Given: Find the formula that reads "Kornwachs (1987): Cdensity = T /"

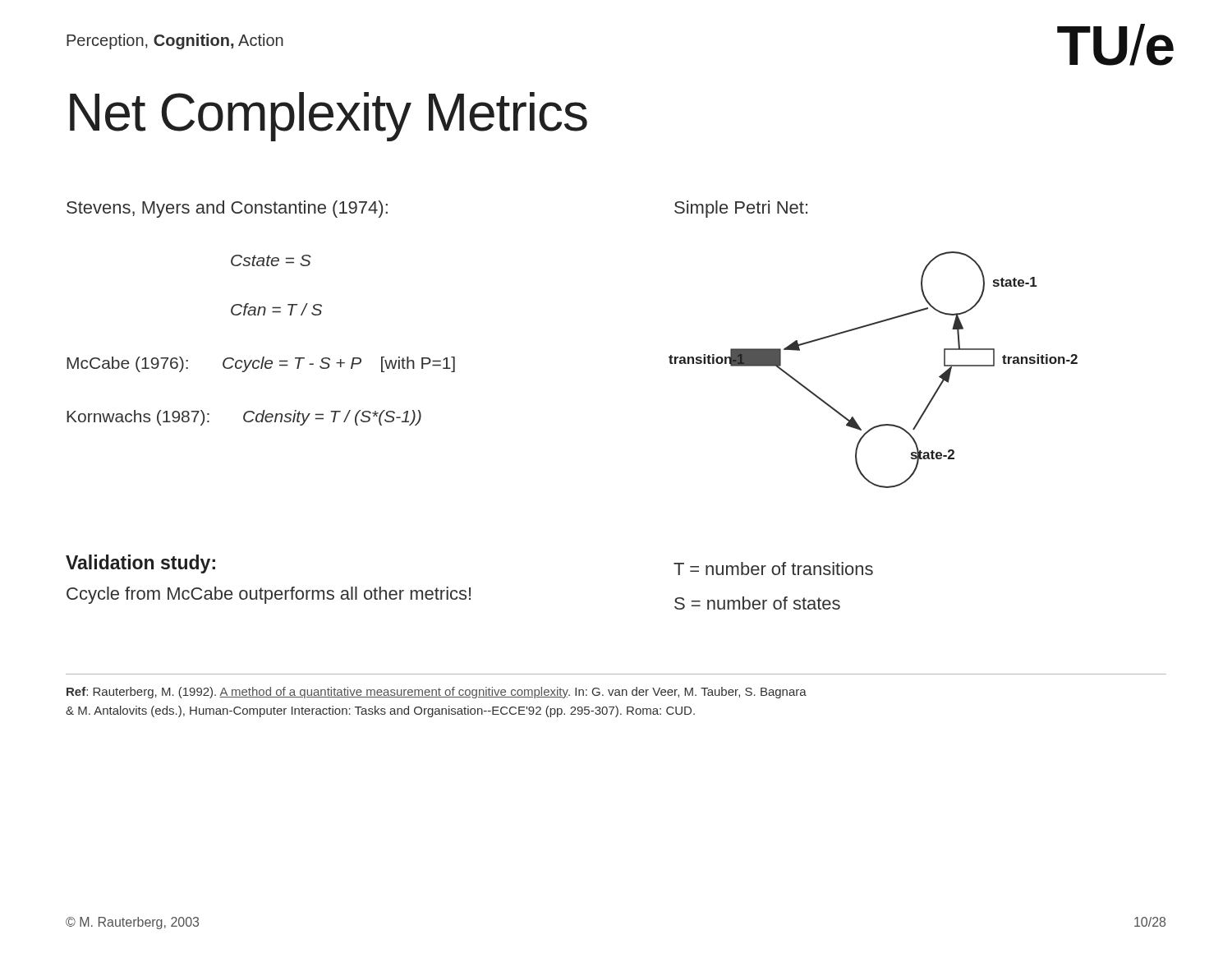Looking at the screenshot, I should [244, 417].
